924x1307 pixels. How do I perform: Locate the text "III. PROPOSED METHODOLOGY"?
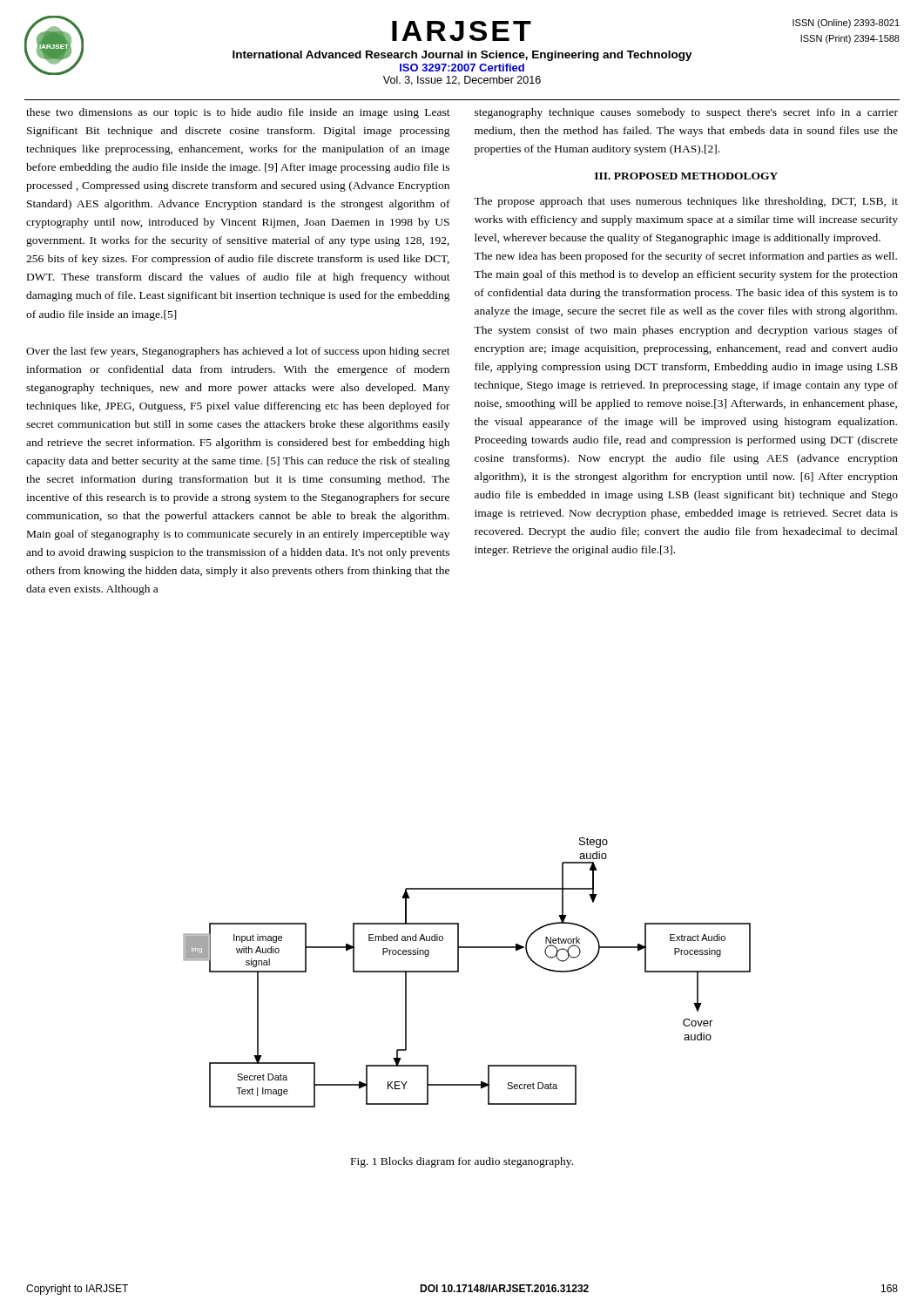pos(686,176)
